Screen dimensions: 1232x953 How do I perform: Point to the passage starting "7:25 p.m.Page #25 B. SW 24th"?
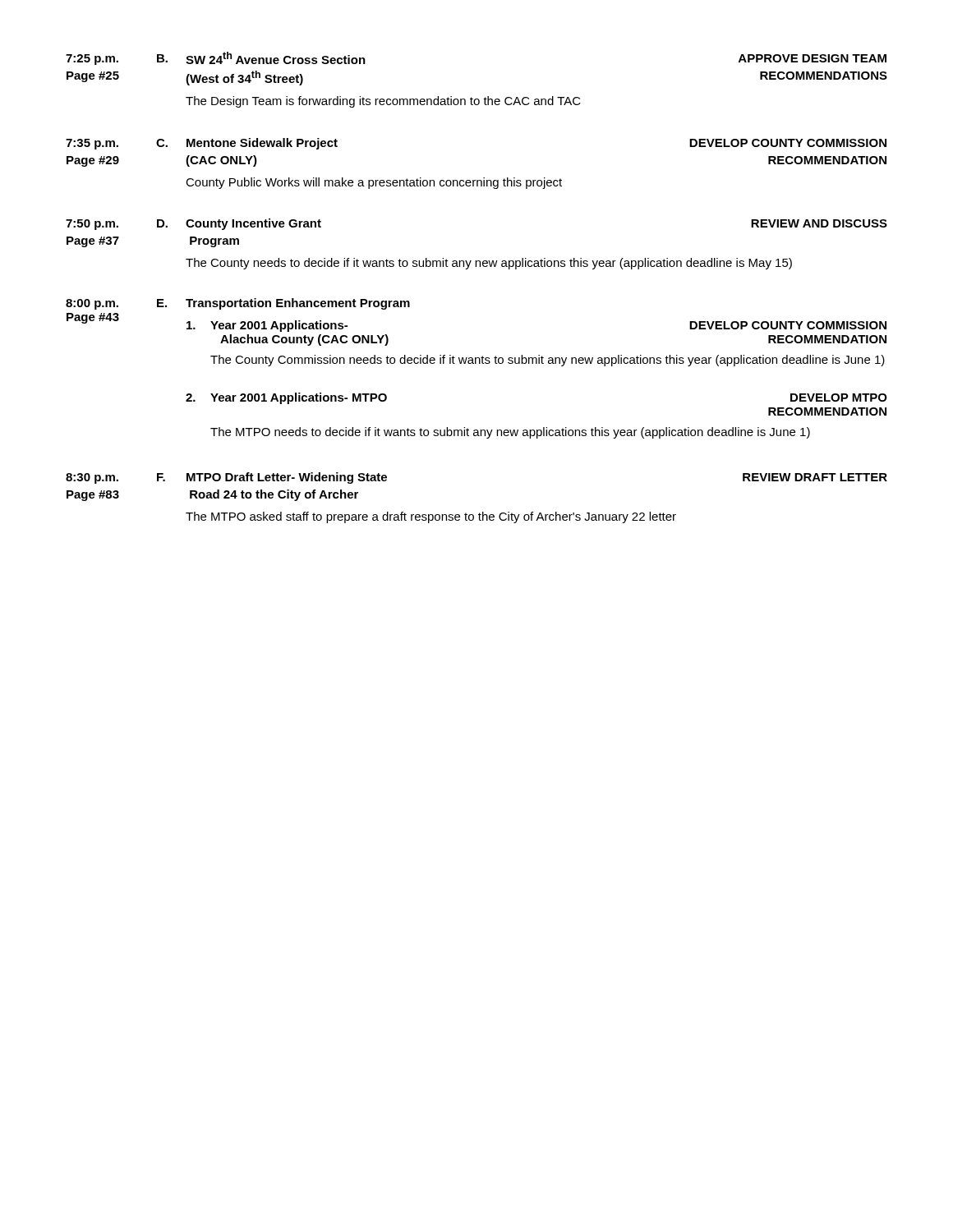tap(87, 58)
